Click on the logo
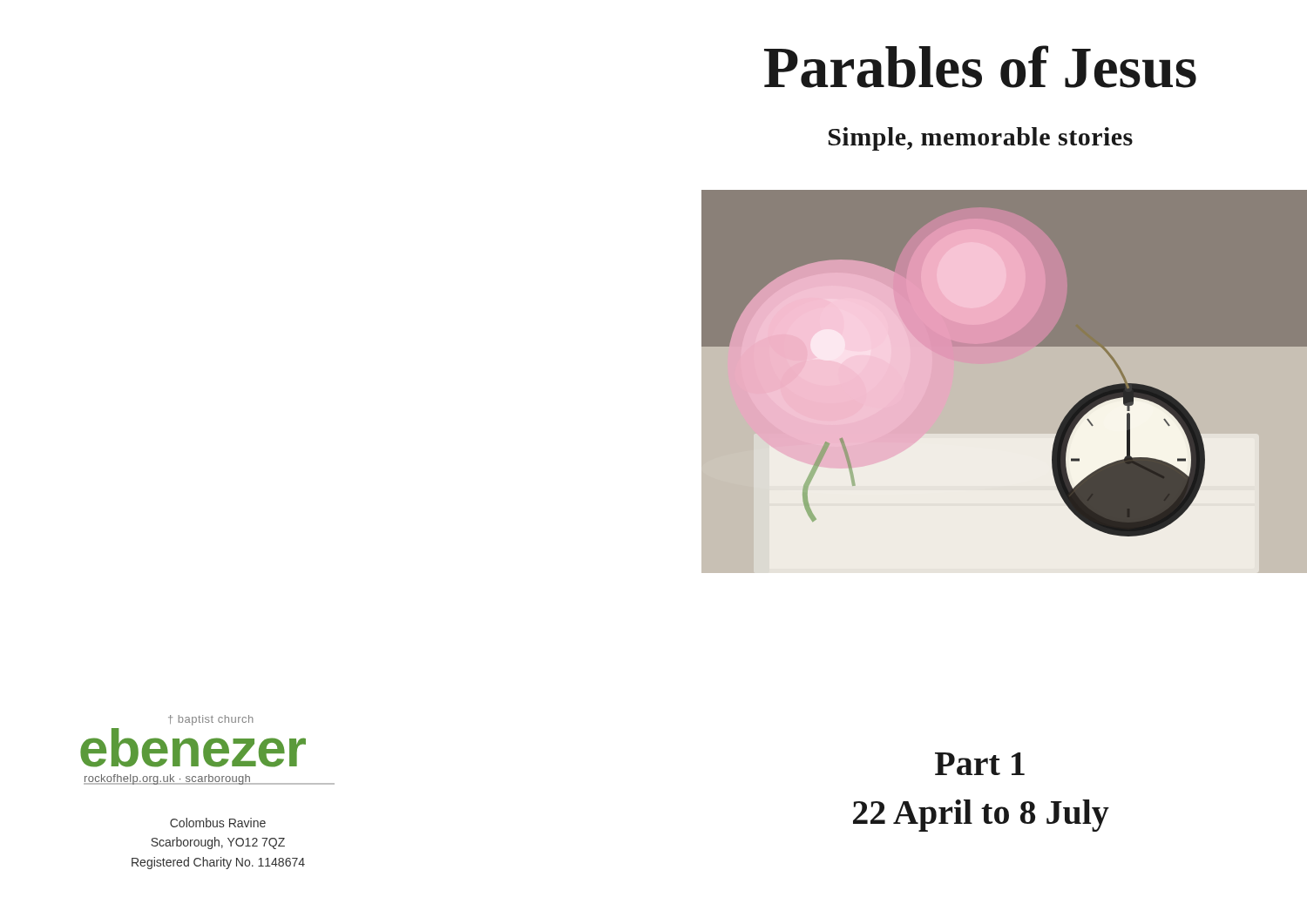 pyautogui.click(x=218, y=748)
